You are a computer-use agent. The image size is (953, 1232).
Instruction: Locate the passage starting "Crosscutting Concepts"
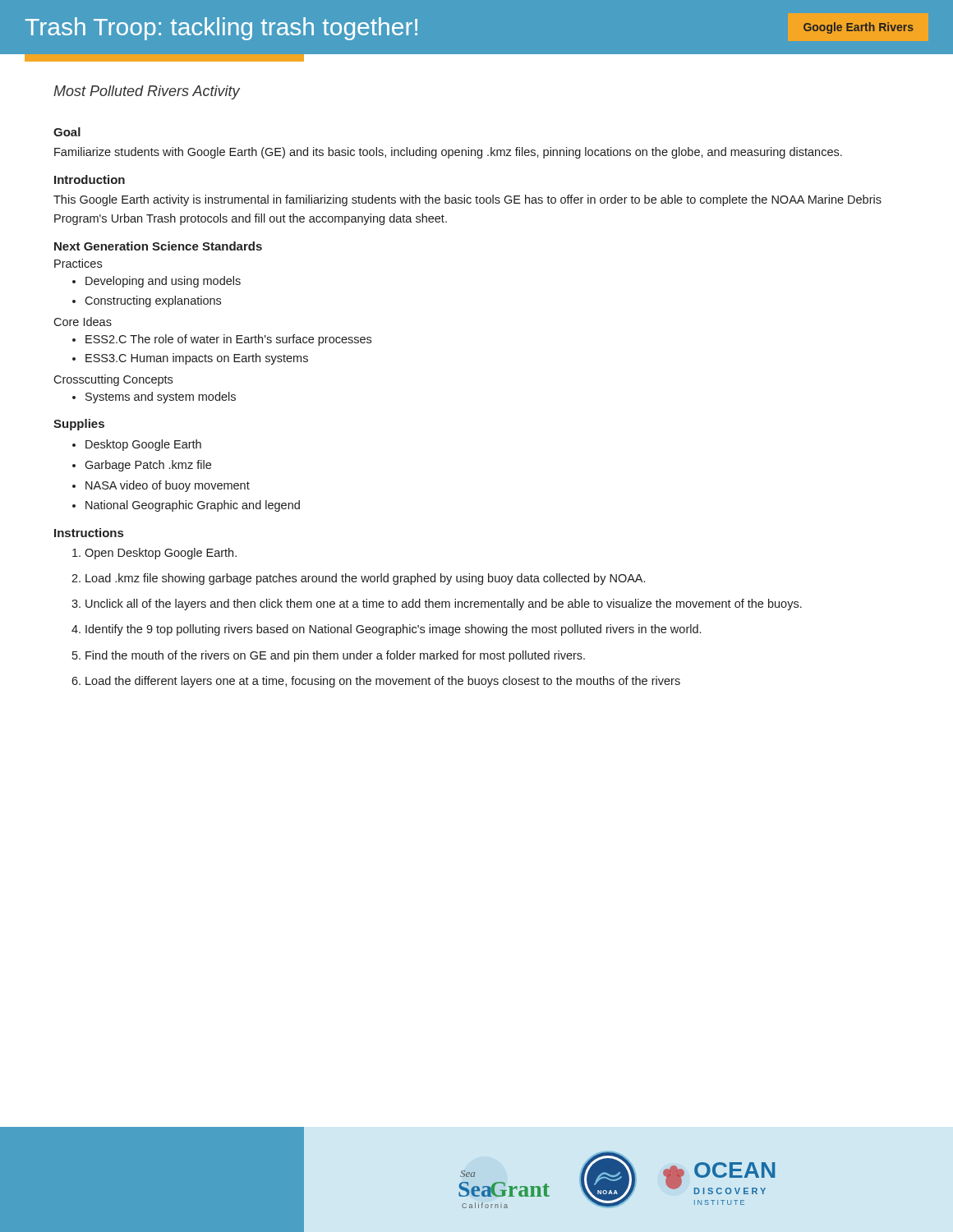[113, 380]
